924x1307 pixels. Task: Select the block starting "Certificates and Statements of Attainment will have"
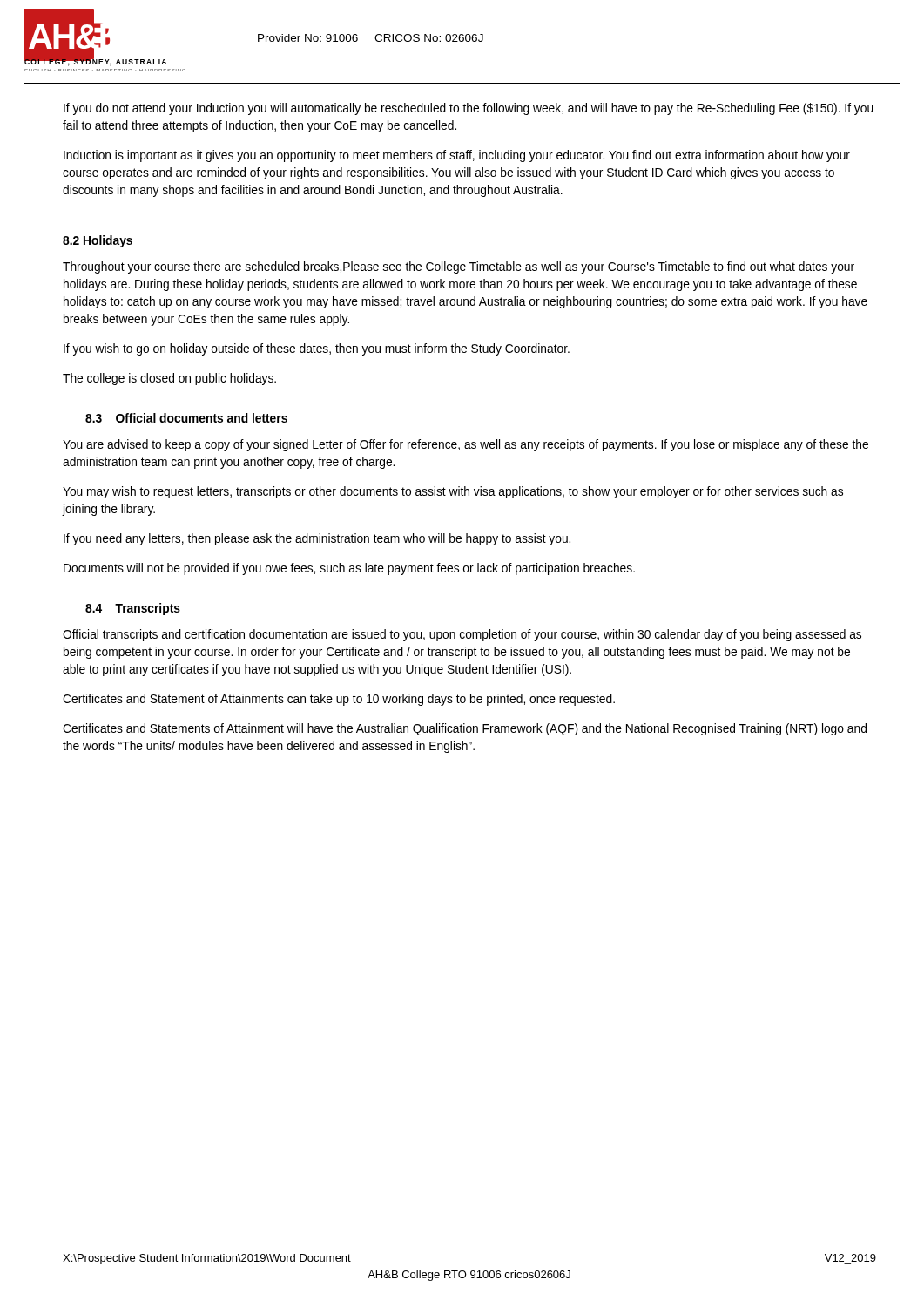pyautogui.click(x=465, y=738)
